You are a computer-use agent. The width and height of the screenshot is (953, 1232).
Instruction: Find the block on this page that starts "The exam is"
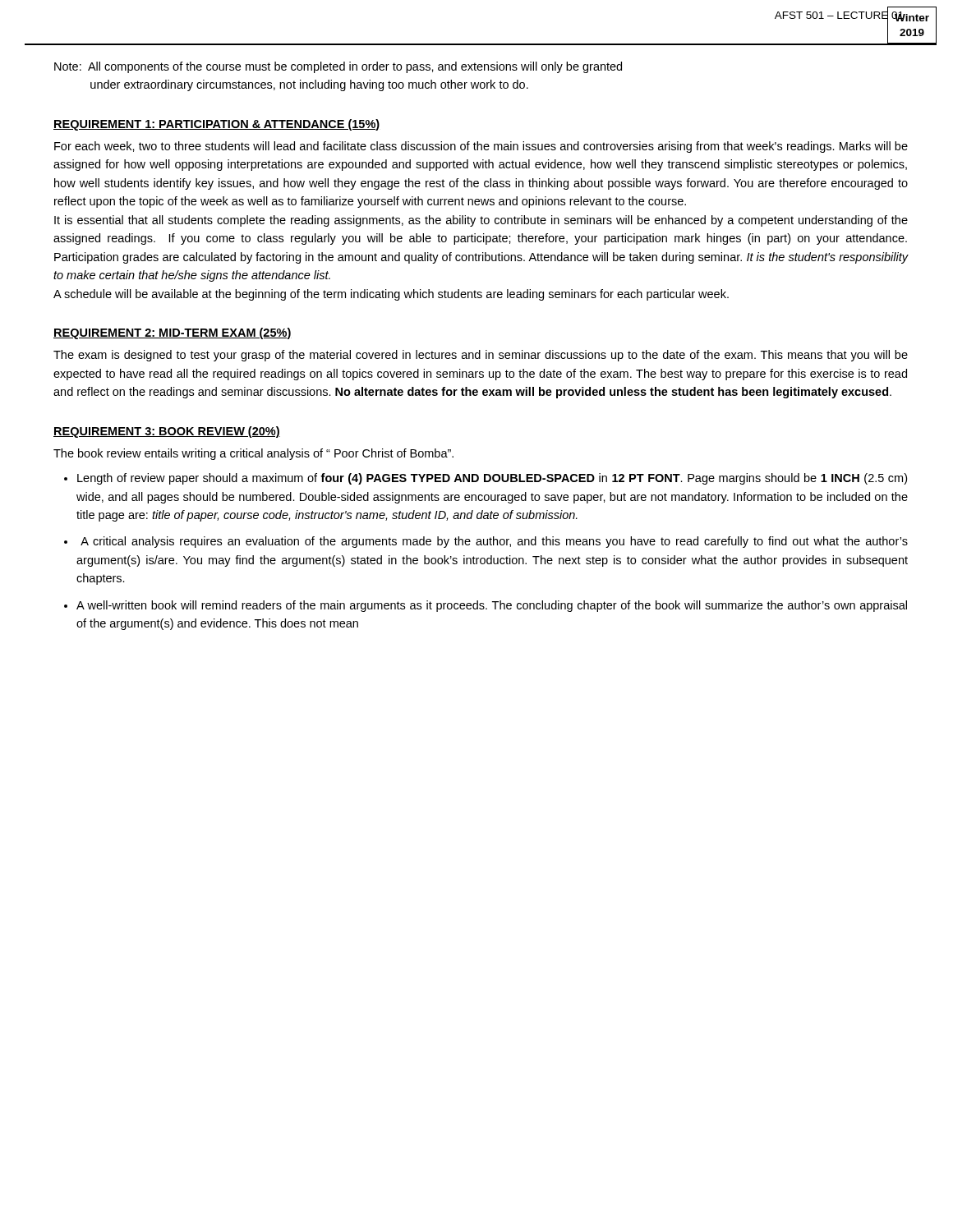(x=481, y=374)
